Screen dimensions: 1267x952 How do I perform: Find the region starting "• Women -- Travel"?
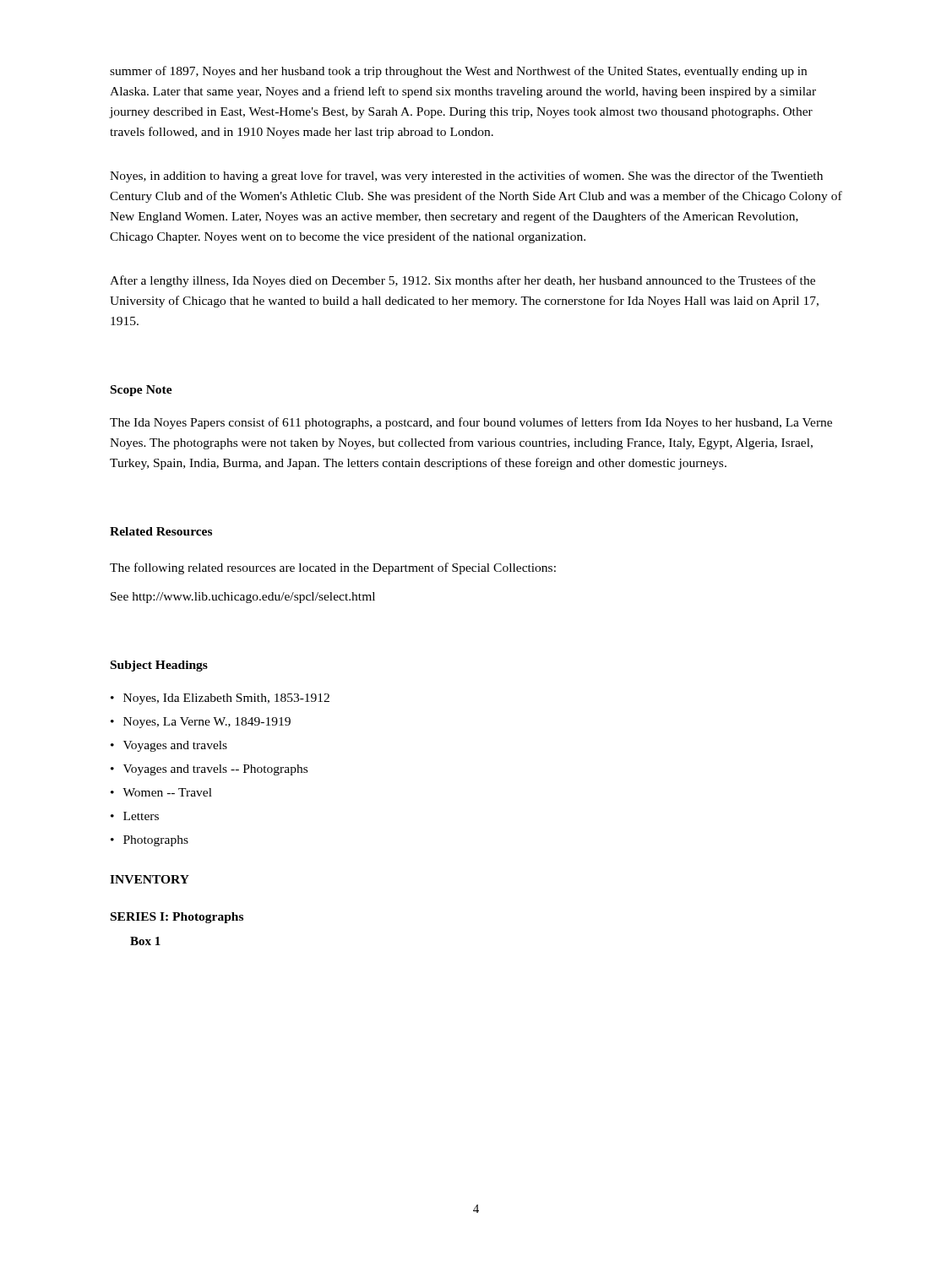(161, 793)
